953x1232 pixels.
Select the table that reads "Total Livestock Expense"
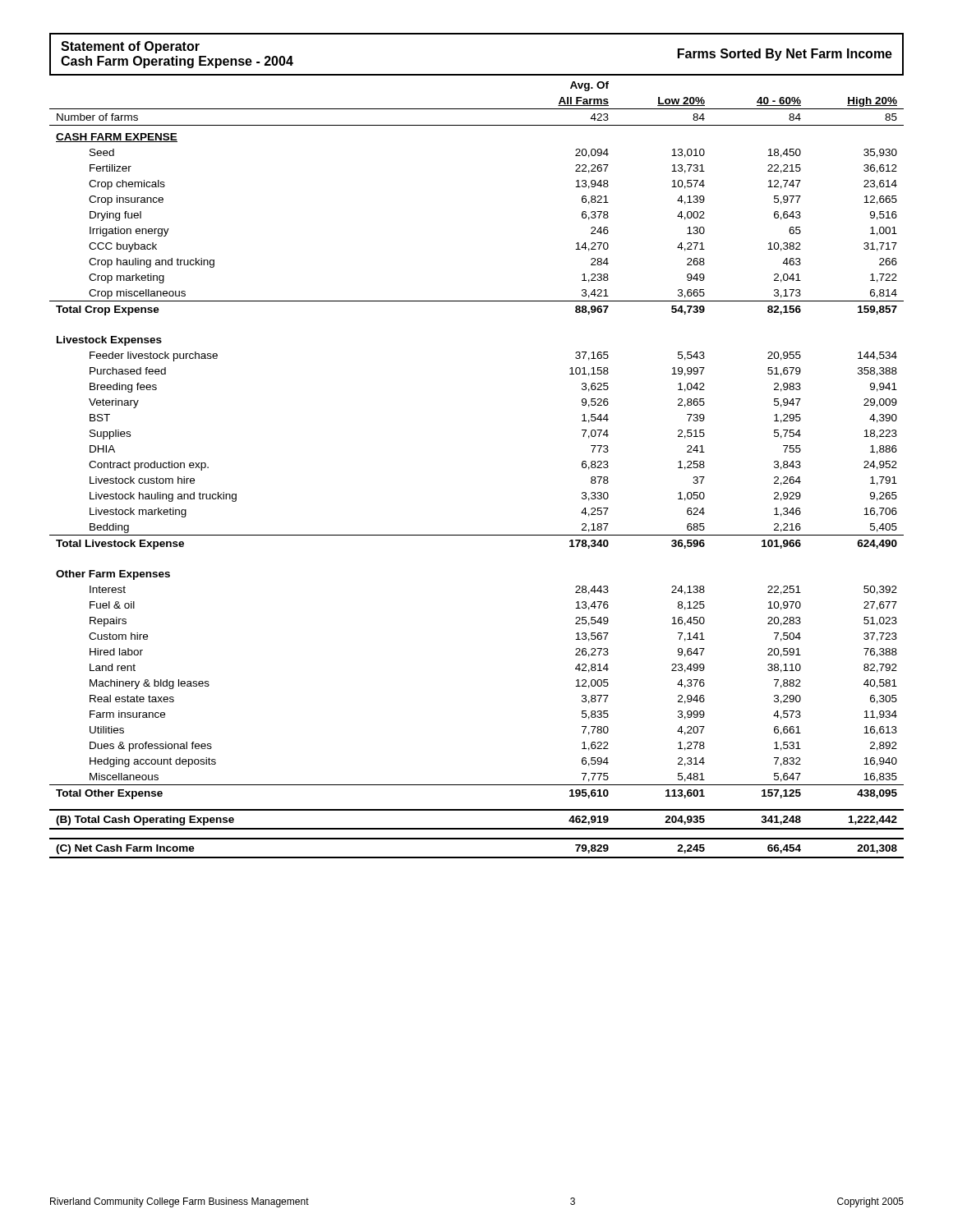(476, 446)
